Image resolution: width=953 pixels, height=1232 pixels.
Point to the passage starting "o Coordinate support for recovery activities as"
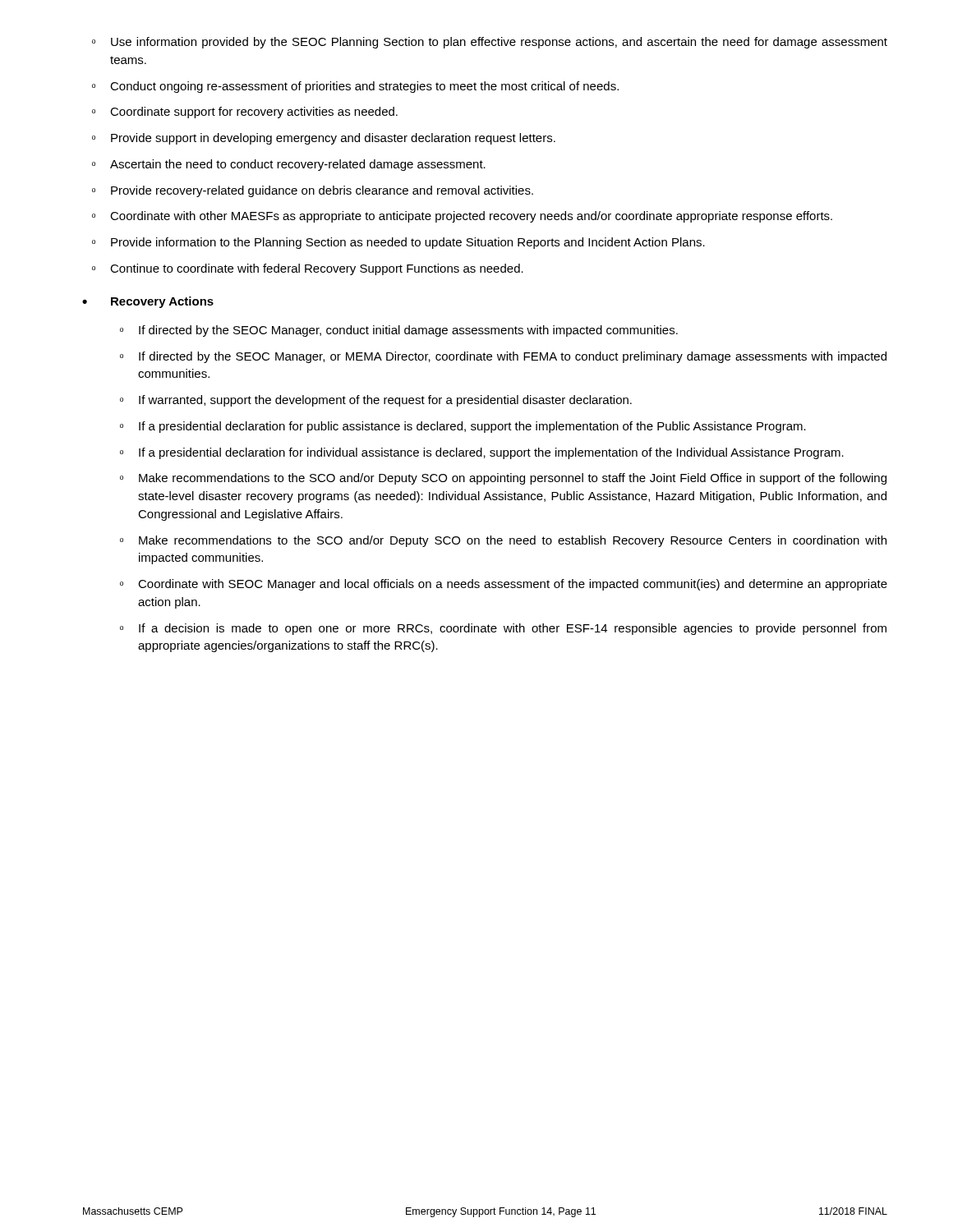point(245,113)
